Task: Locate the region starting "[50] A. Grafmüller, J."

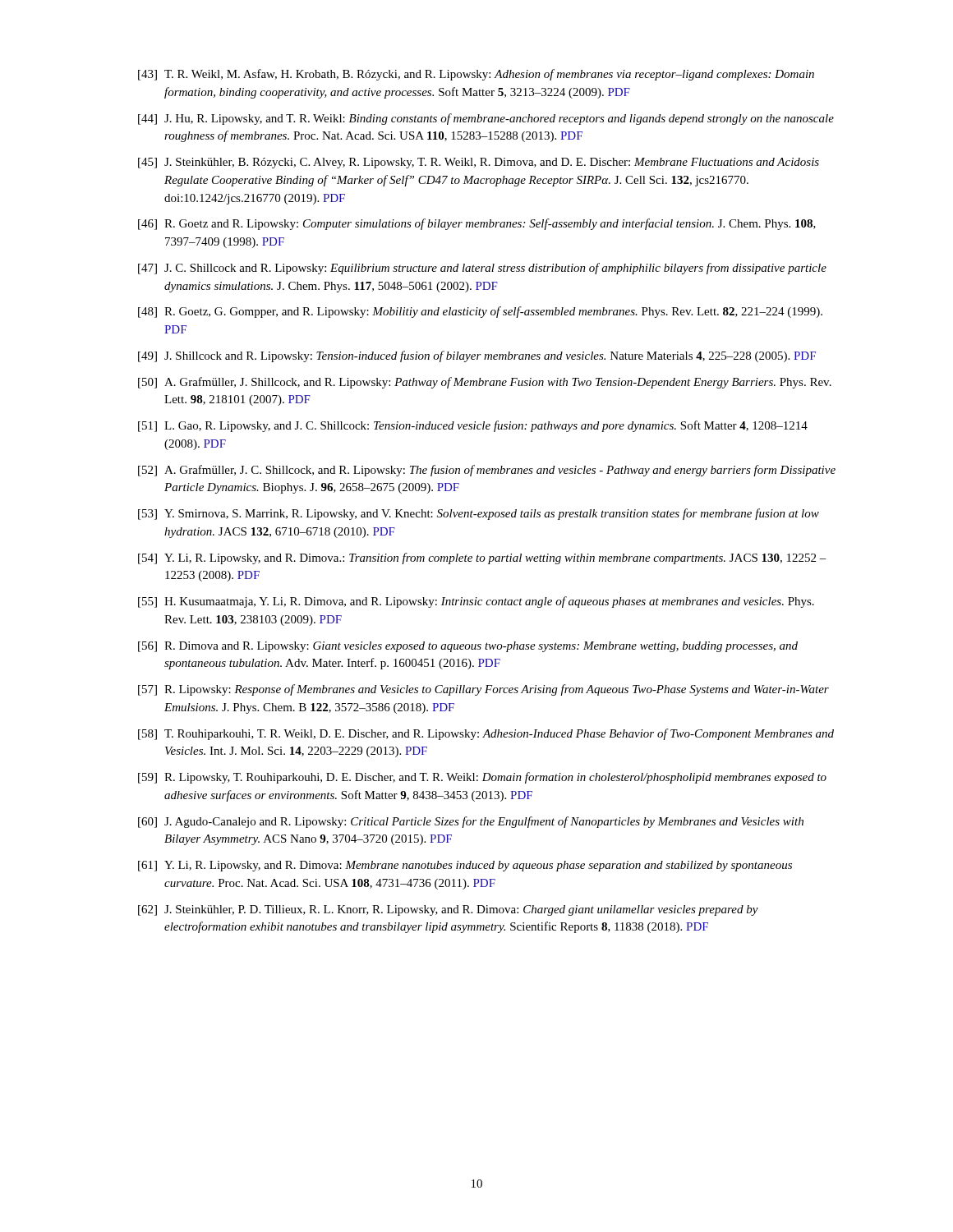Action: 476,391
